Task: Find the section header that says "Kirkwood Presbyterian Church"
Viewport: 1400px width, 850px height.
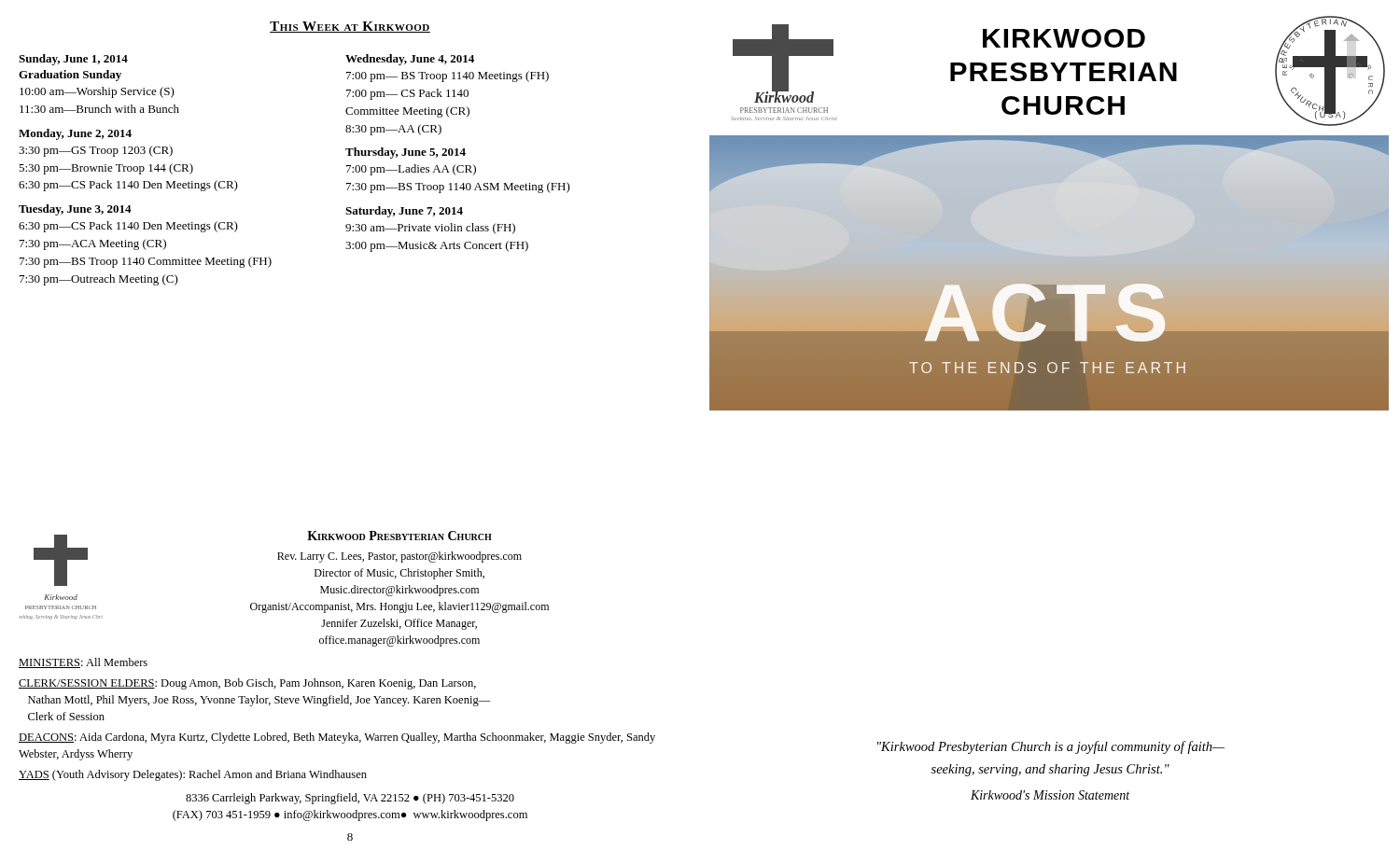Action: [x=399, y=588]
